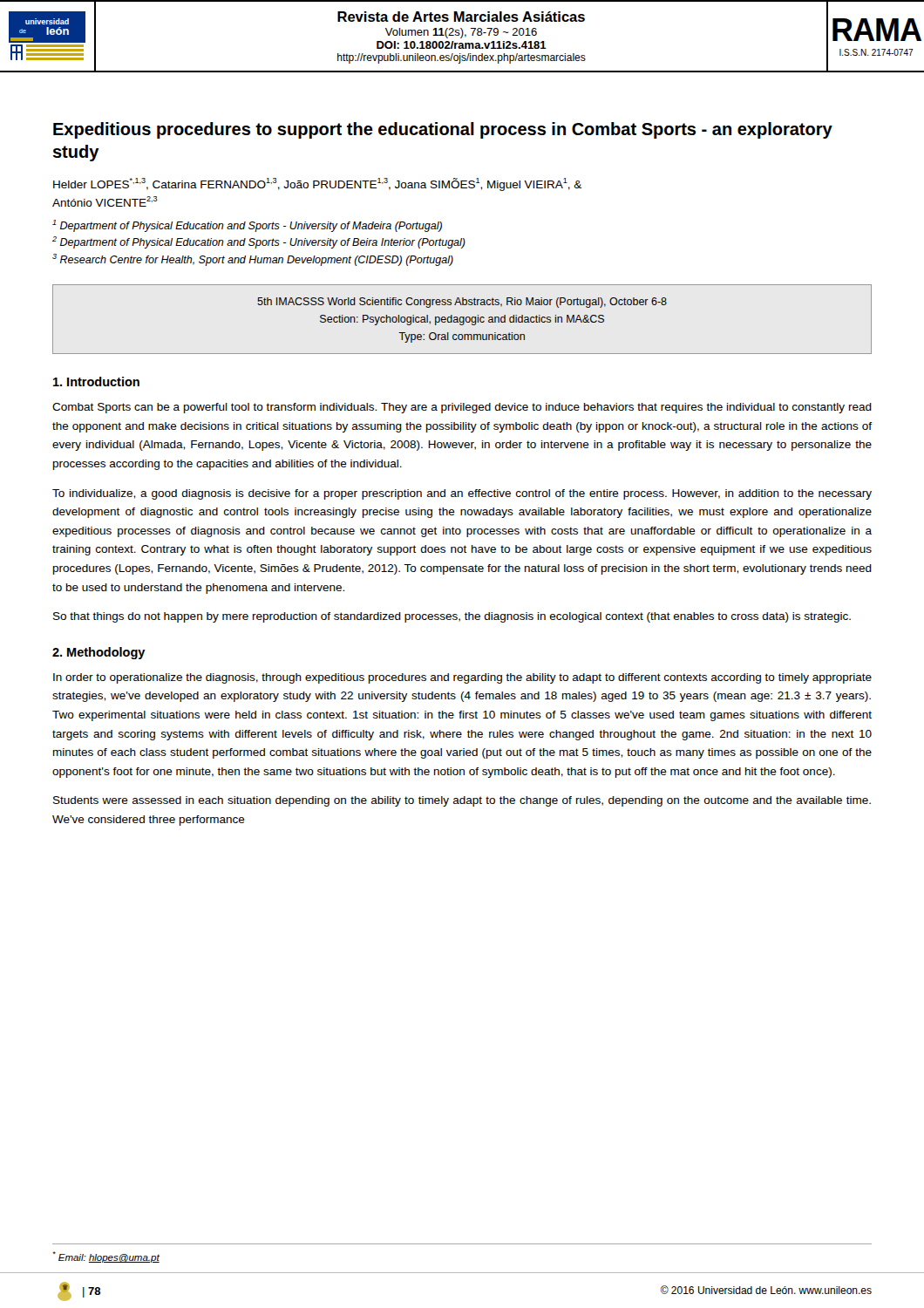Find the title on this page that starts "Expeditious procedures to support"
The image size is (924, 1308).
point(442,140)
